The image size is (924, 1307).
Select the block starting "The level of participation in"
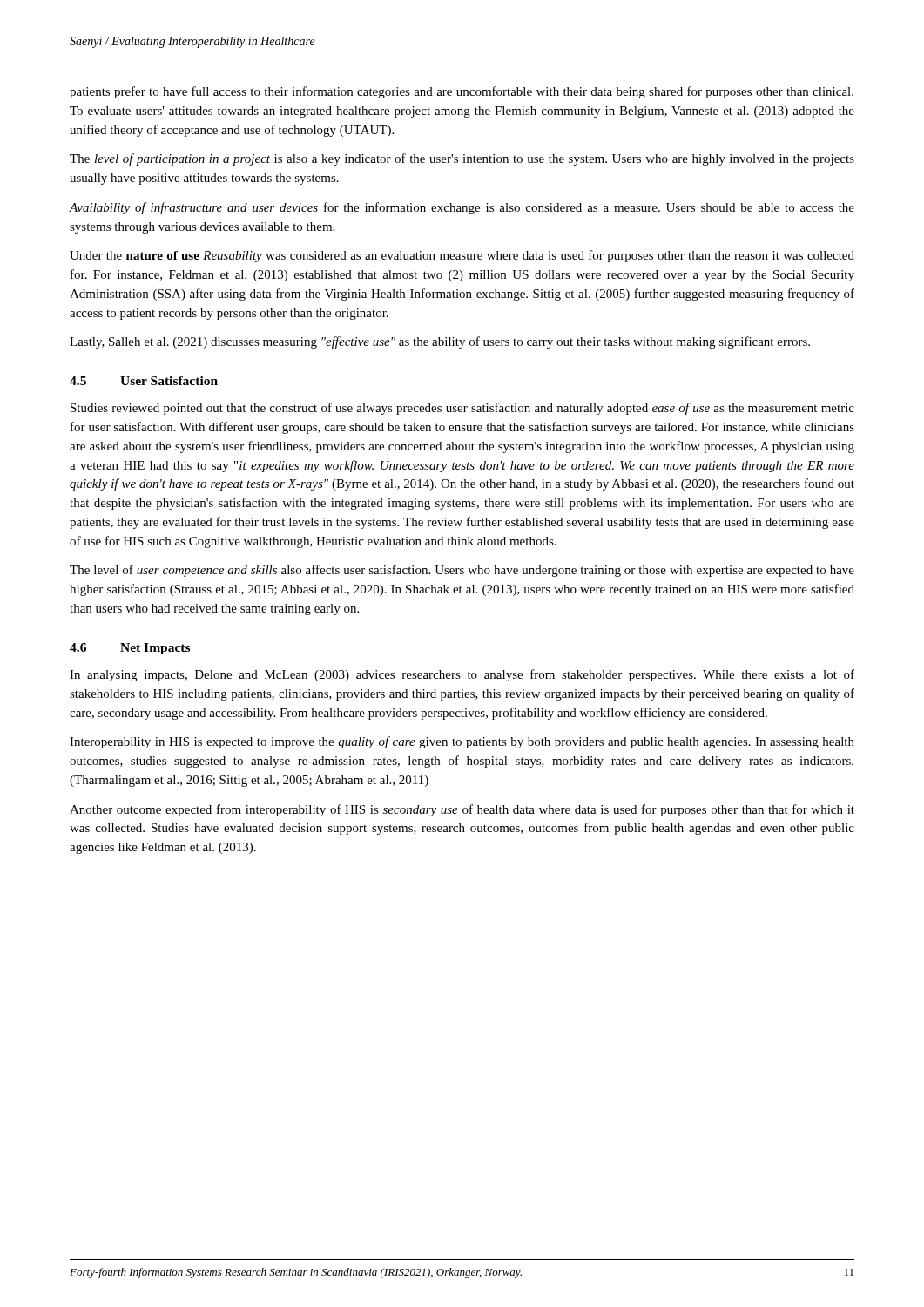click(x=462, y=169)
